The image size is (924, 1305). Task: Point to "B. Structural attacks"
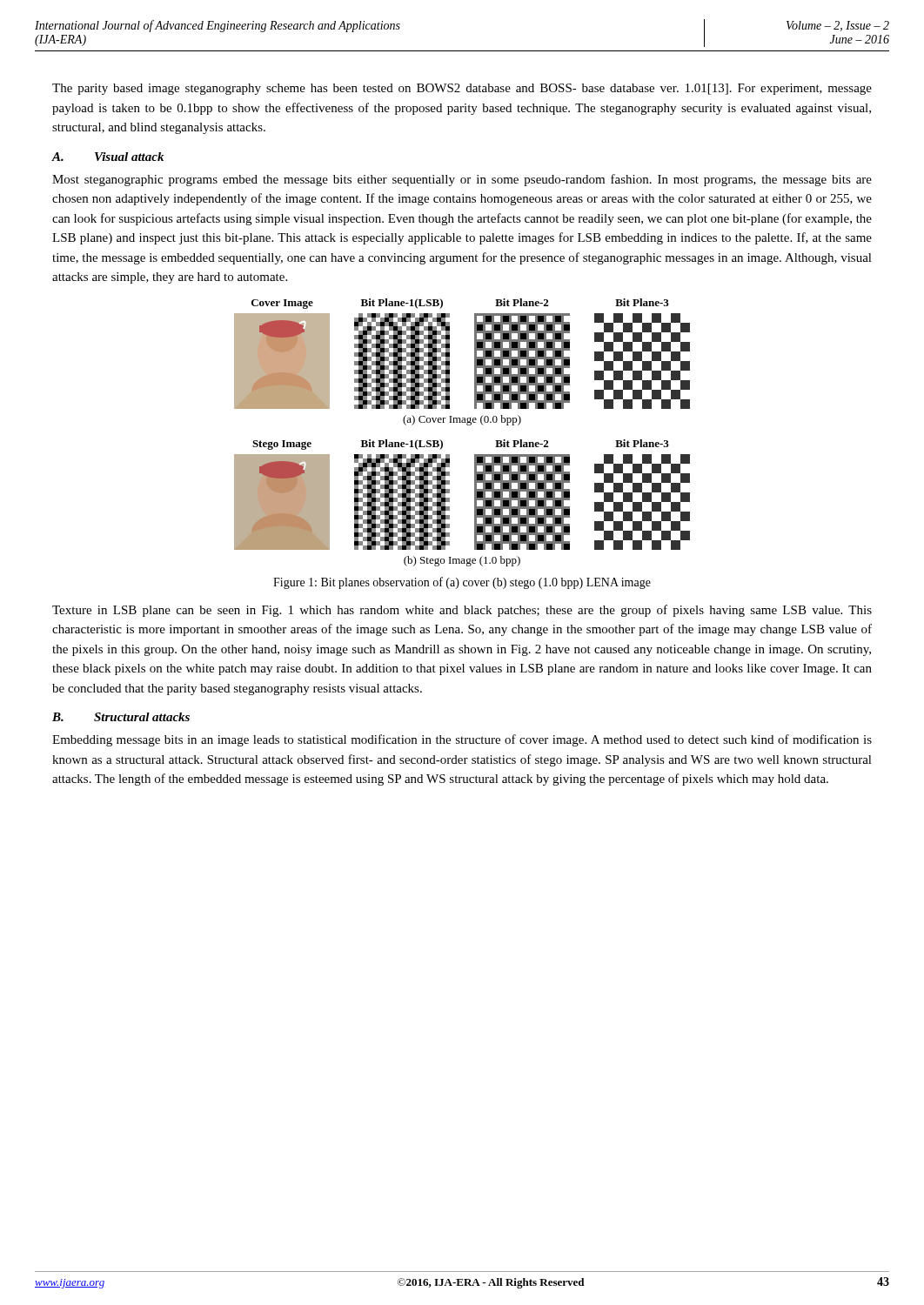(121, 717)
